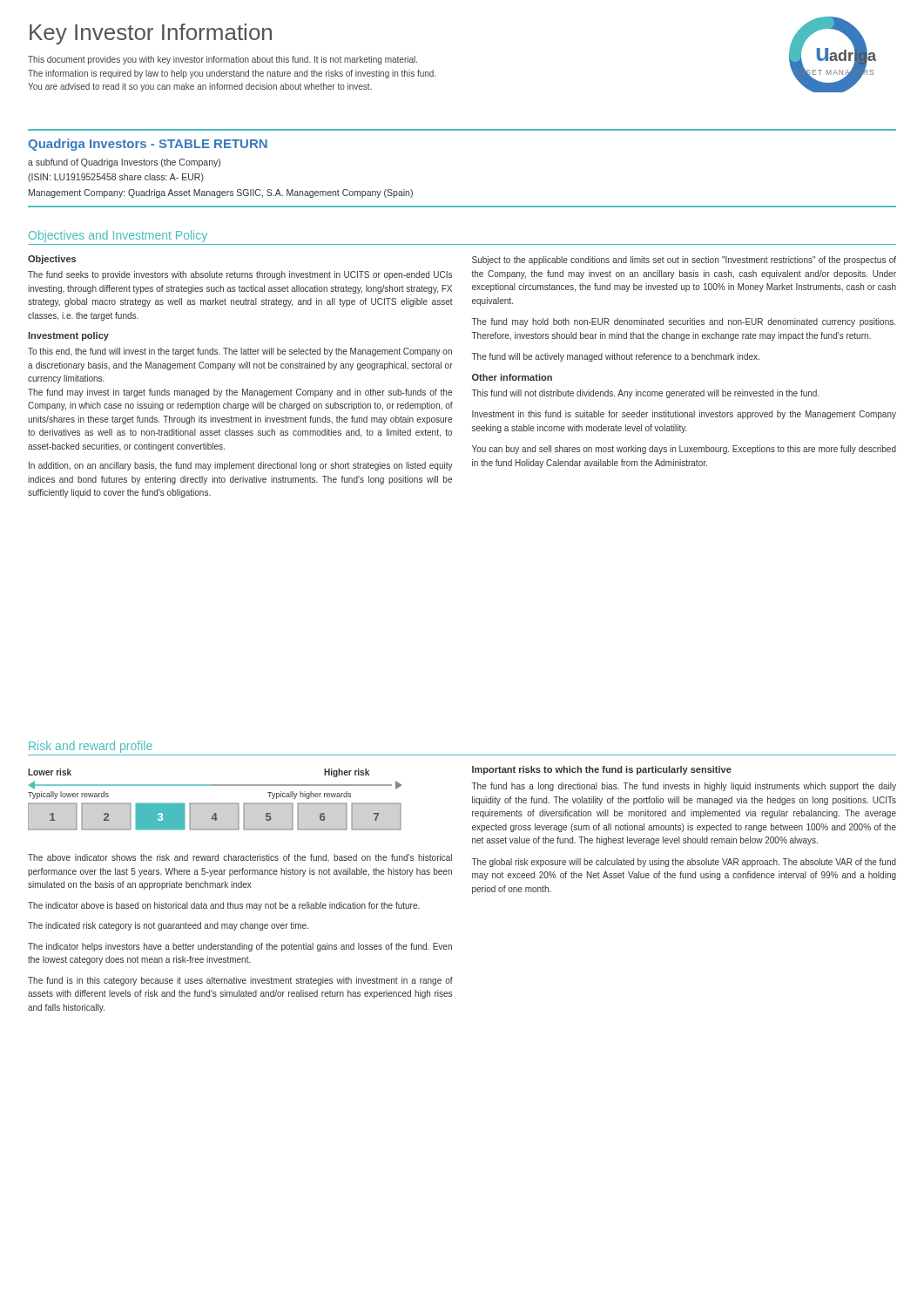Viewport: 924px width, 1307px height.
Task: Click the passage that begins "The fund seeks to provide investors"
Action: click(x=240, y=295)
